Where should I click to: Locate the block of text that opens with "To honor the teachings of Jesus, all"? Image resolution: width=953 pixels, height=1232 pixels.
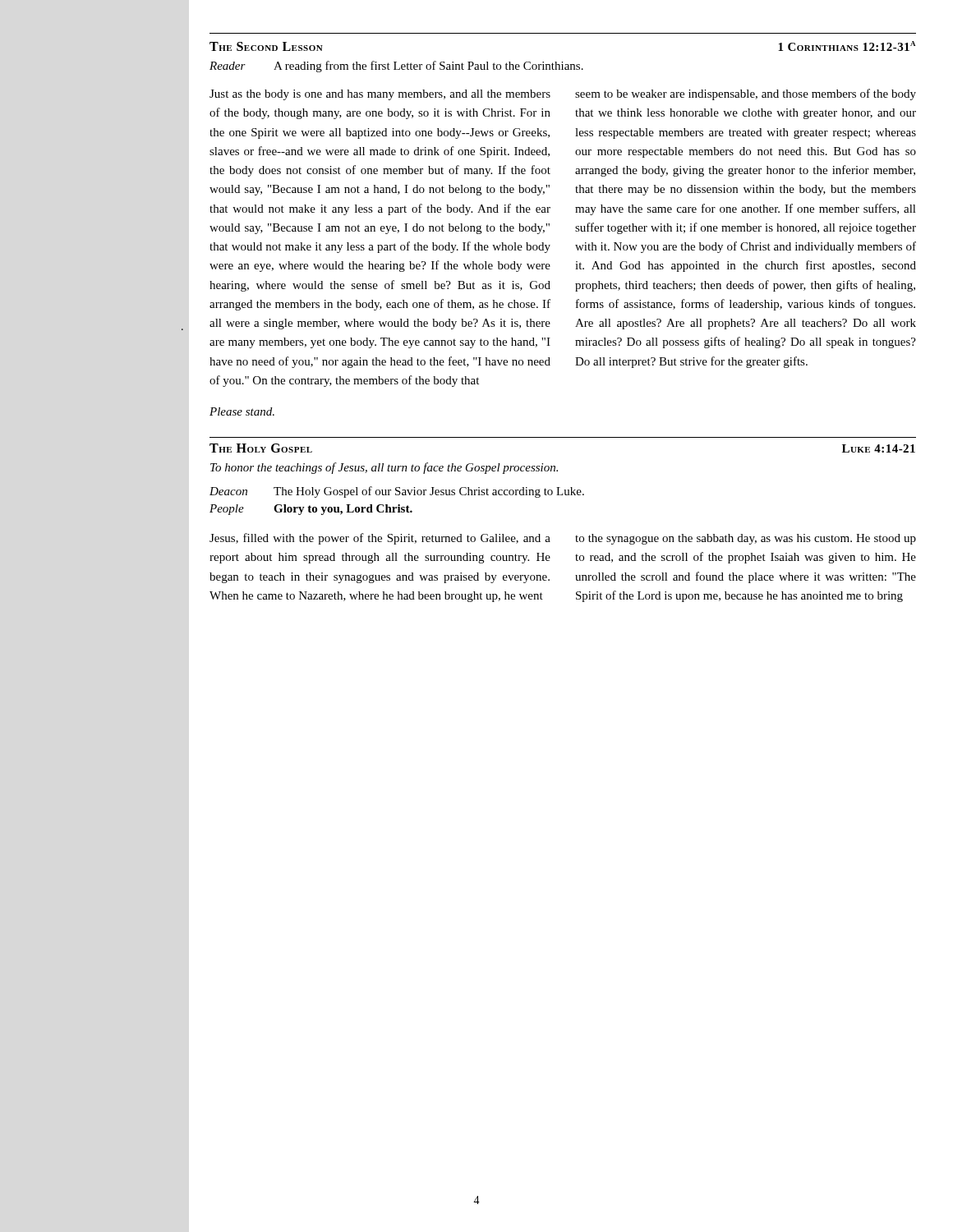point(384,467)
